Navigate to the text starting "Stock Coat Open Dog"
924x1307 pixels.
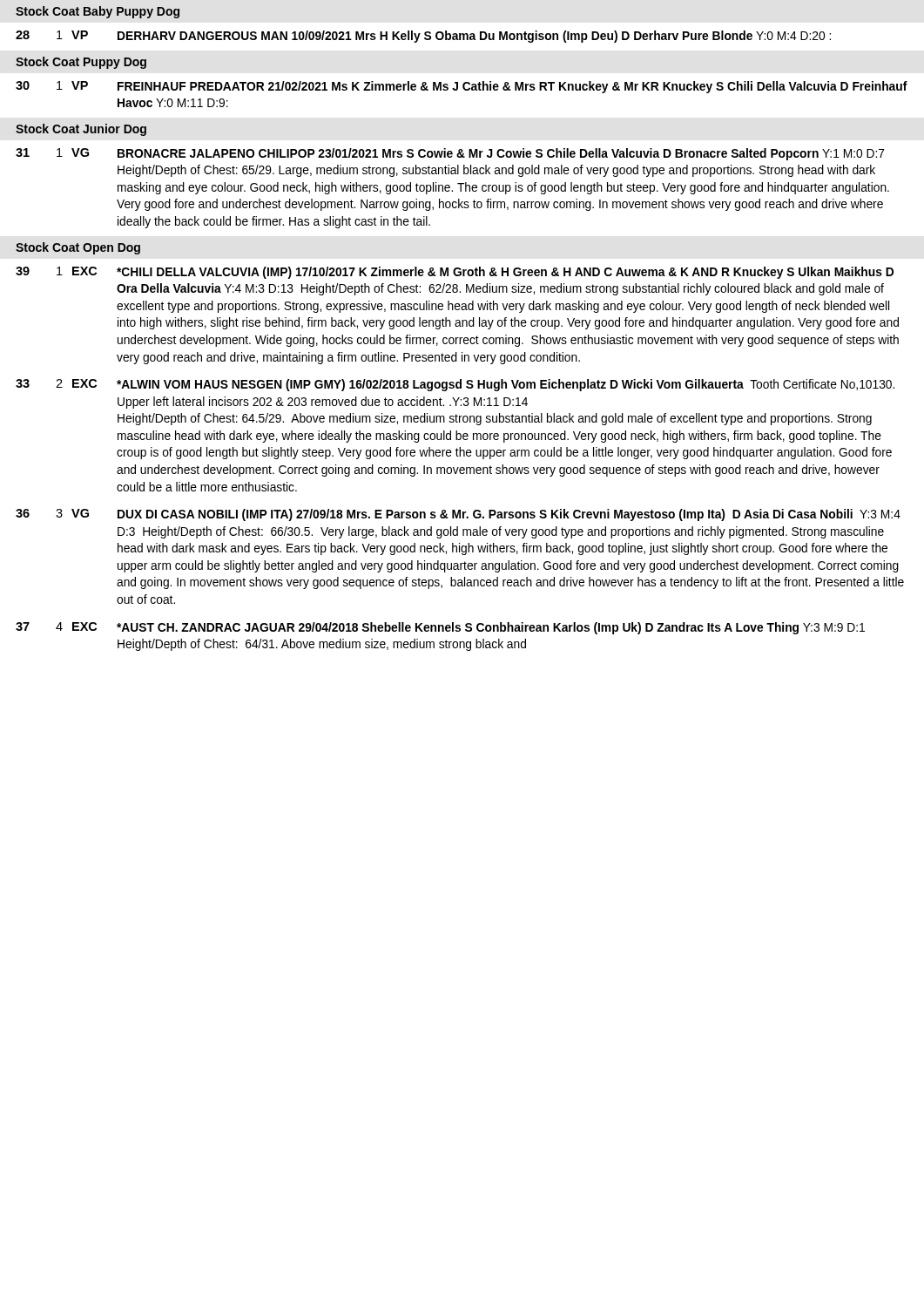(78, 247)
